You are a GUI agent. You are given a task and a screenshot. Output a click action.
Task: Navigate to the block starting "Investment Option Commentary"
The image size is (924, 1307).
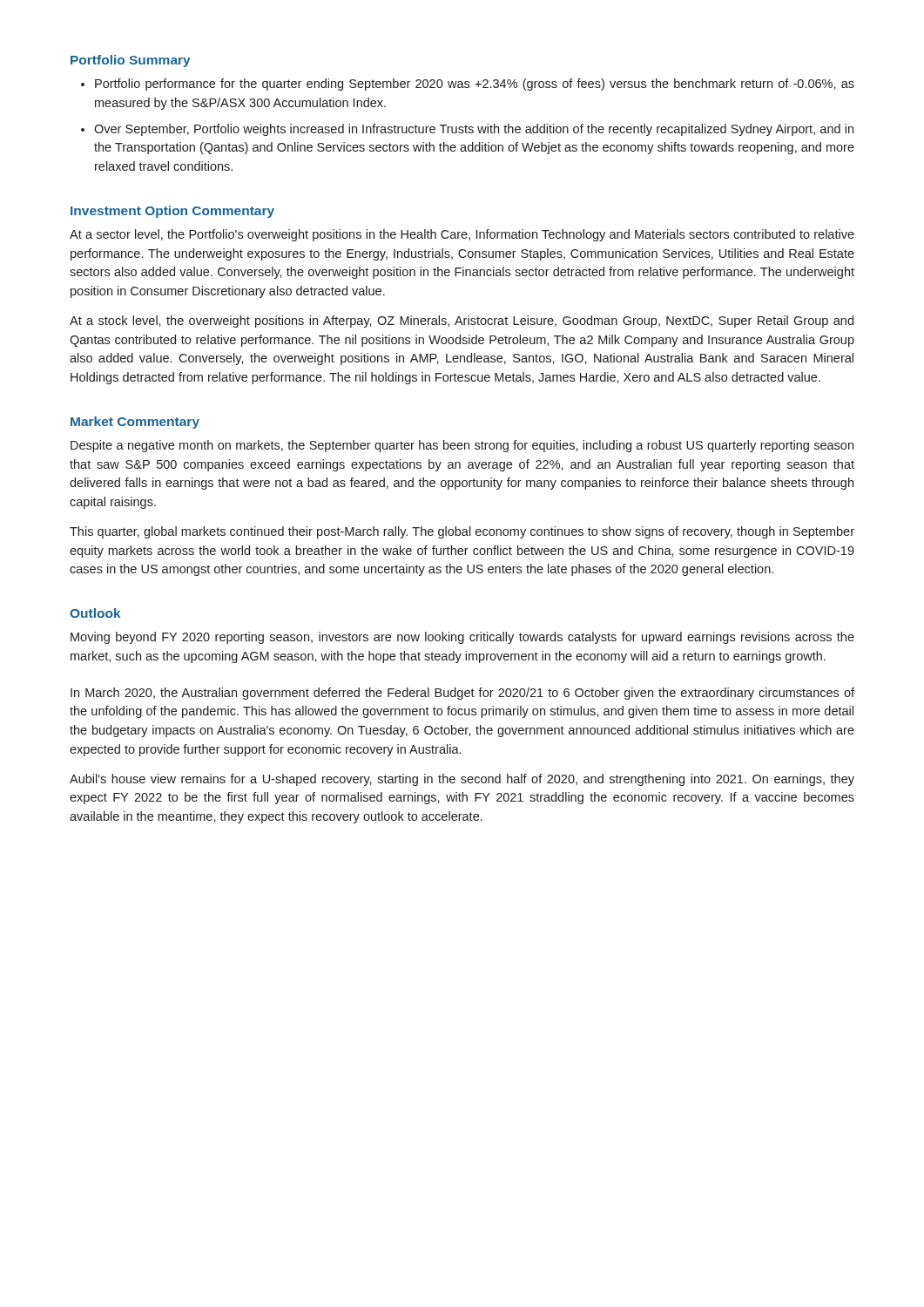(x=172, y=210)
